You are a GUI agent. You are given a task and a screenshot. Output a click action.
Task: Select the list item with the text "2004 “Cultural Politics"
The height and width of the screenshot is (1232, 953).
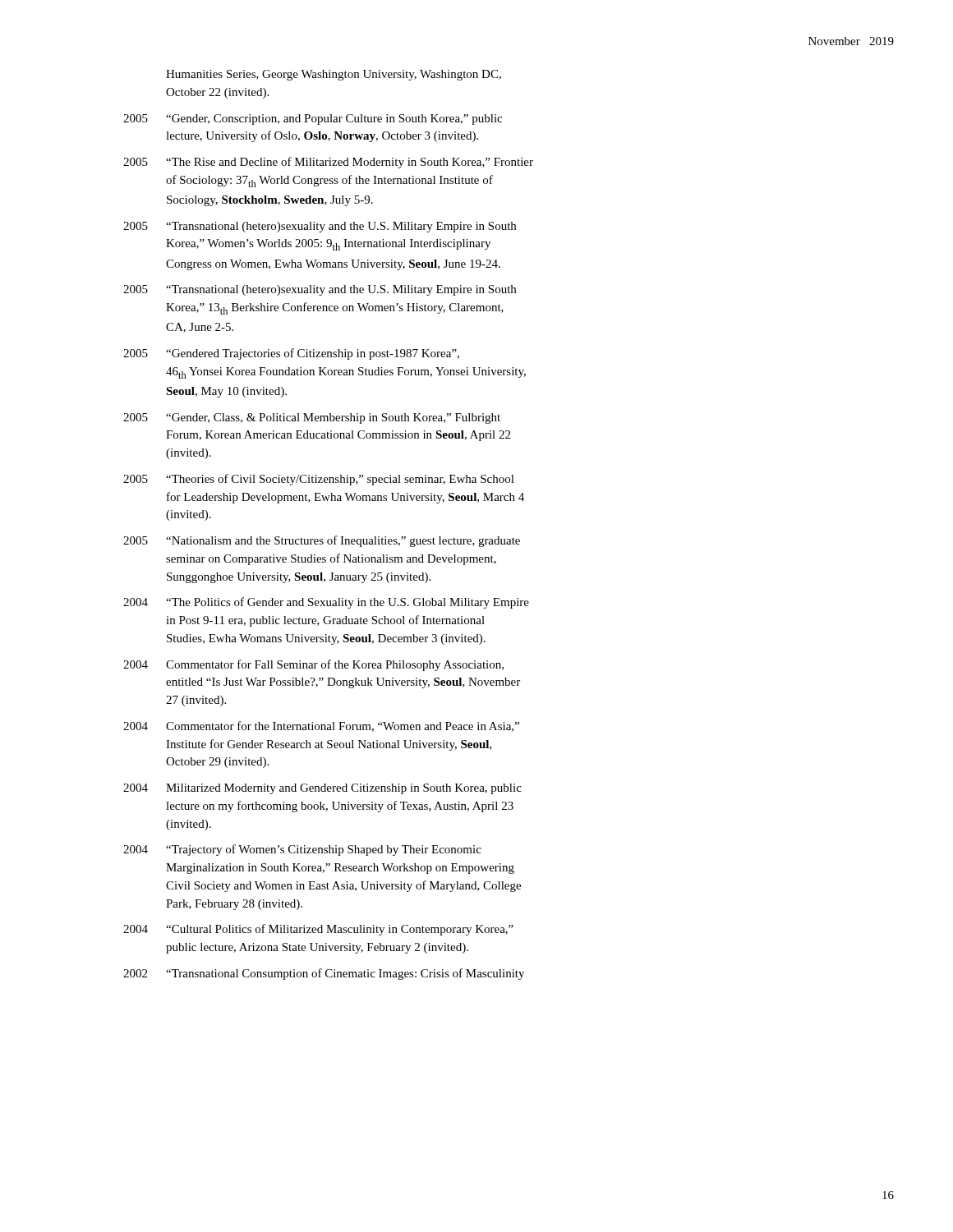pyautogui.click(x=509, y=939)
